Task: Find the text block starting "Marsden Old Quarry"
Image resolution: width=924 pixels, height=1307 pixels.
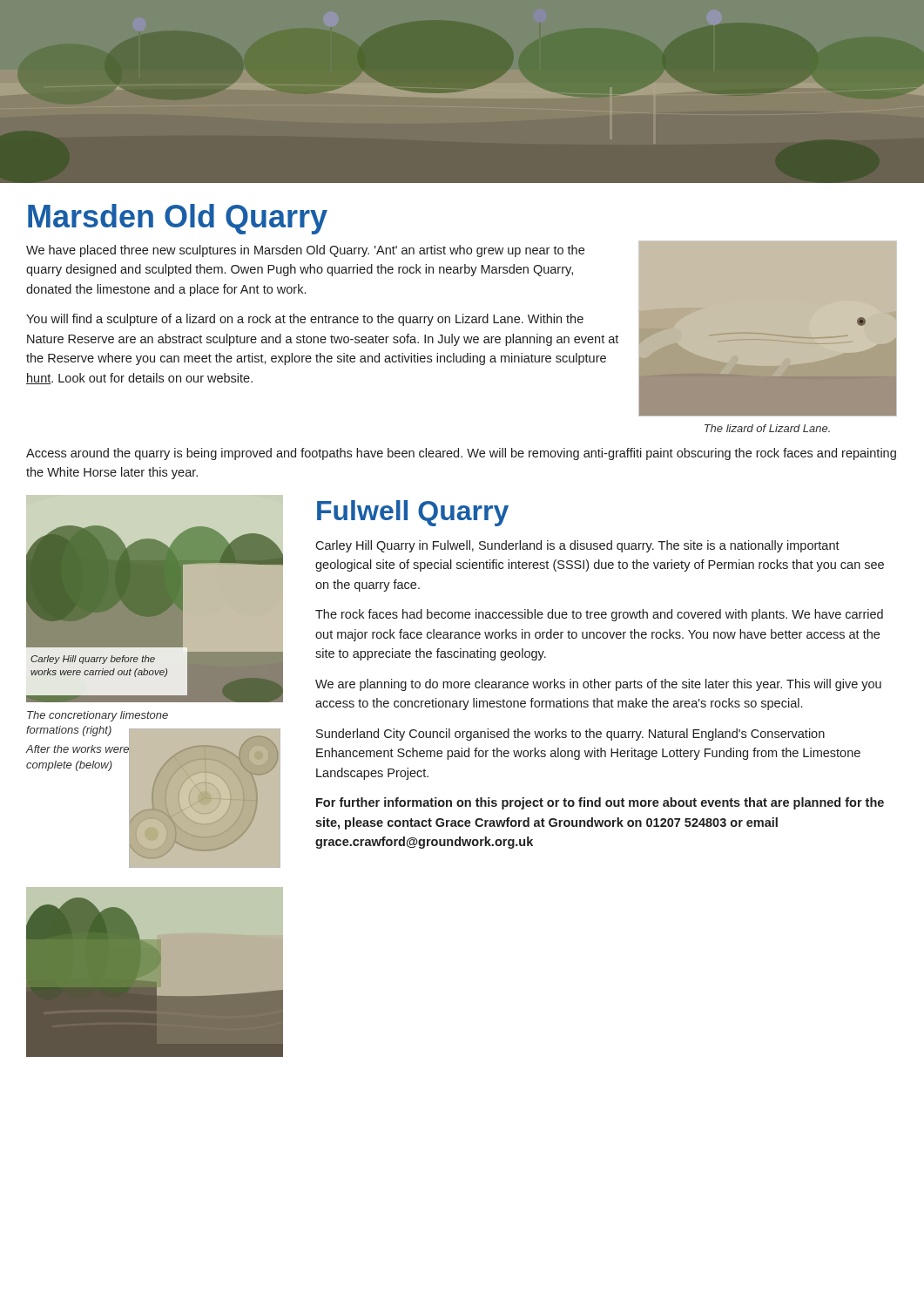Action: 177,217
